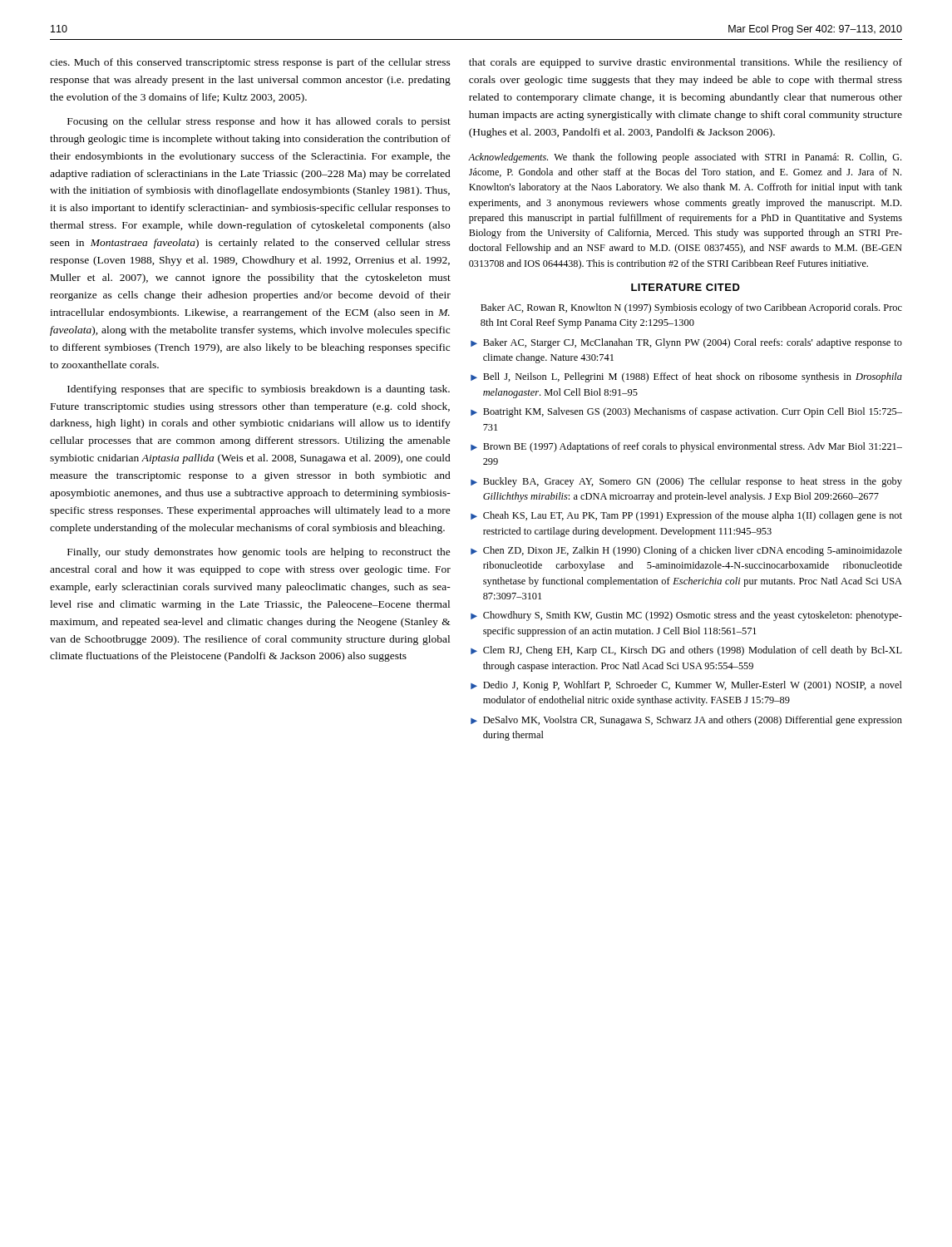Where is the passage that starts "cies. Much of this"?
The height and width of the screenshot is (1247, 952).
point(250,360)
